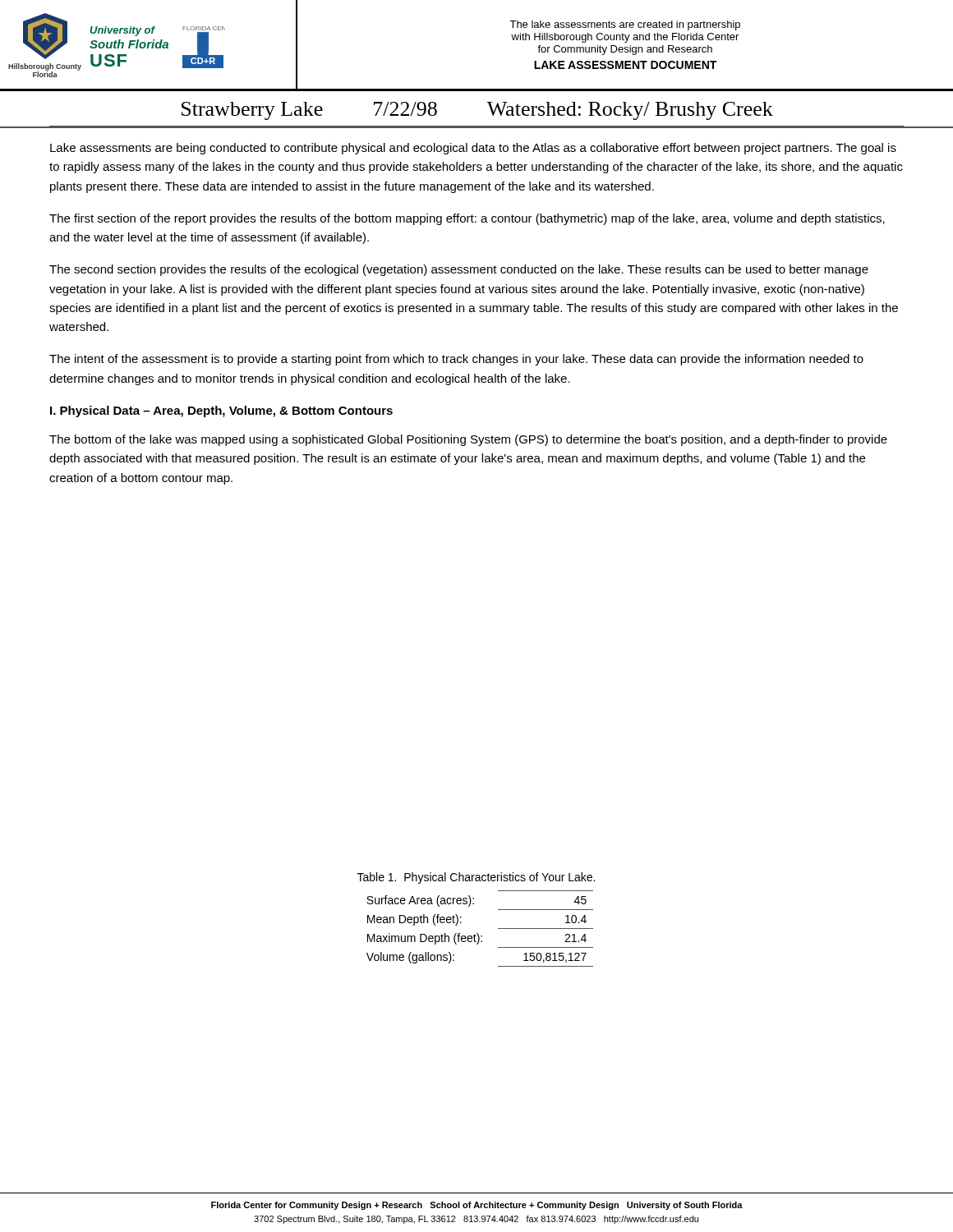Screen dimensions: 1232x953
Task: Select the caption with the text "Table 1. Physical Characteristics of Your Lake."
Action: [476, 877]
